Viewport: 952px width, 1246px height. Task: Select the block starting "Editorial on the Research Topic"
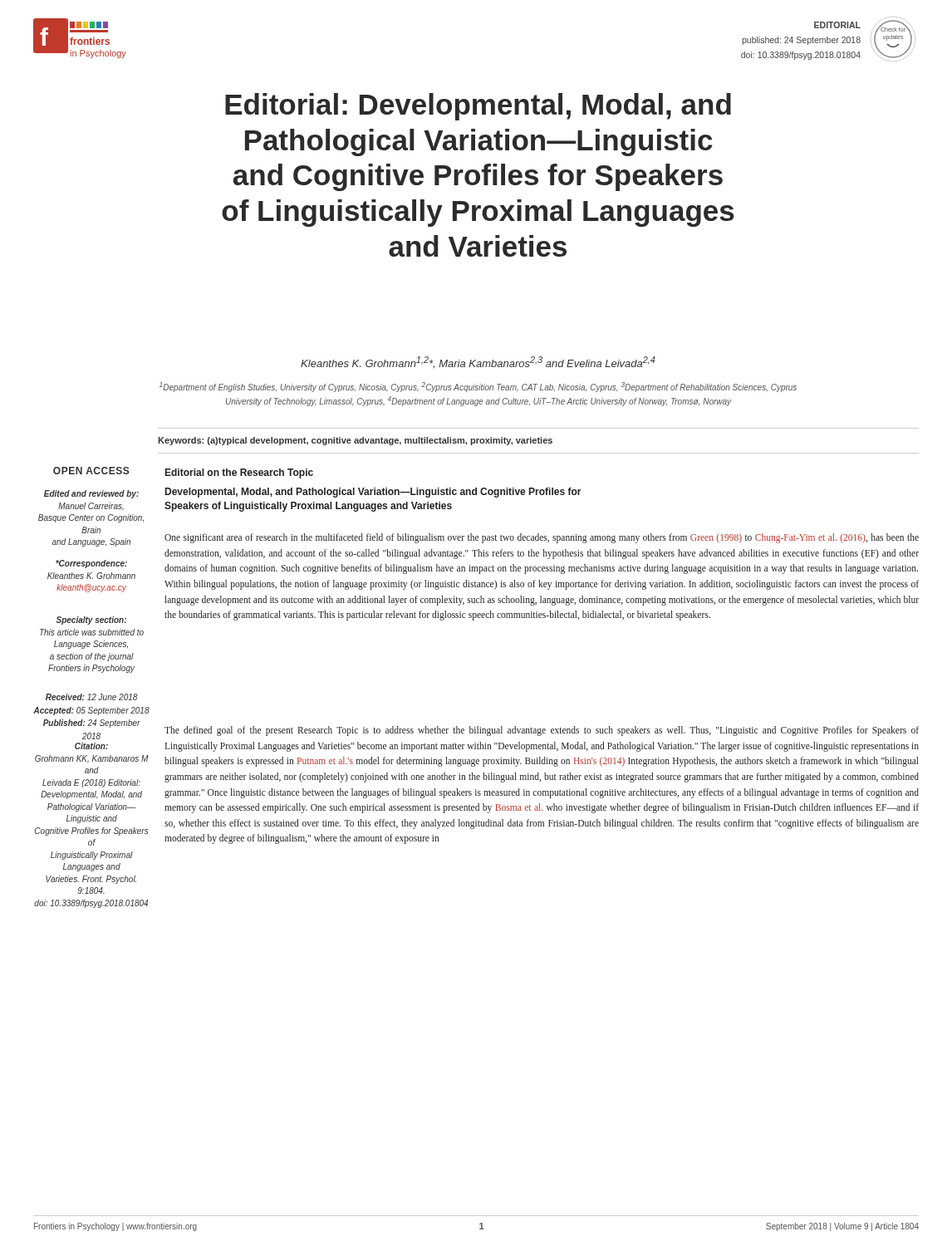239,473
